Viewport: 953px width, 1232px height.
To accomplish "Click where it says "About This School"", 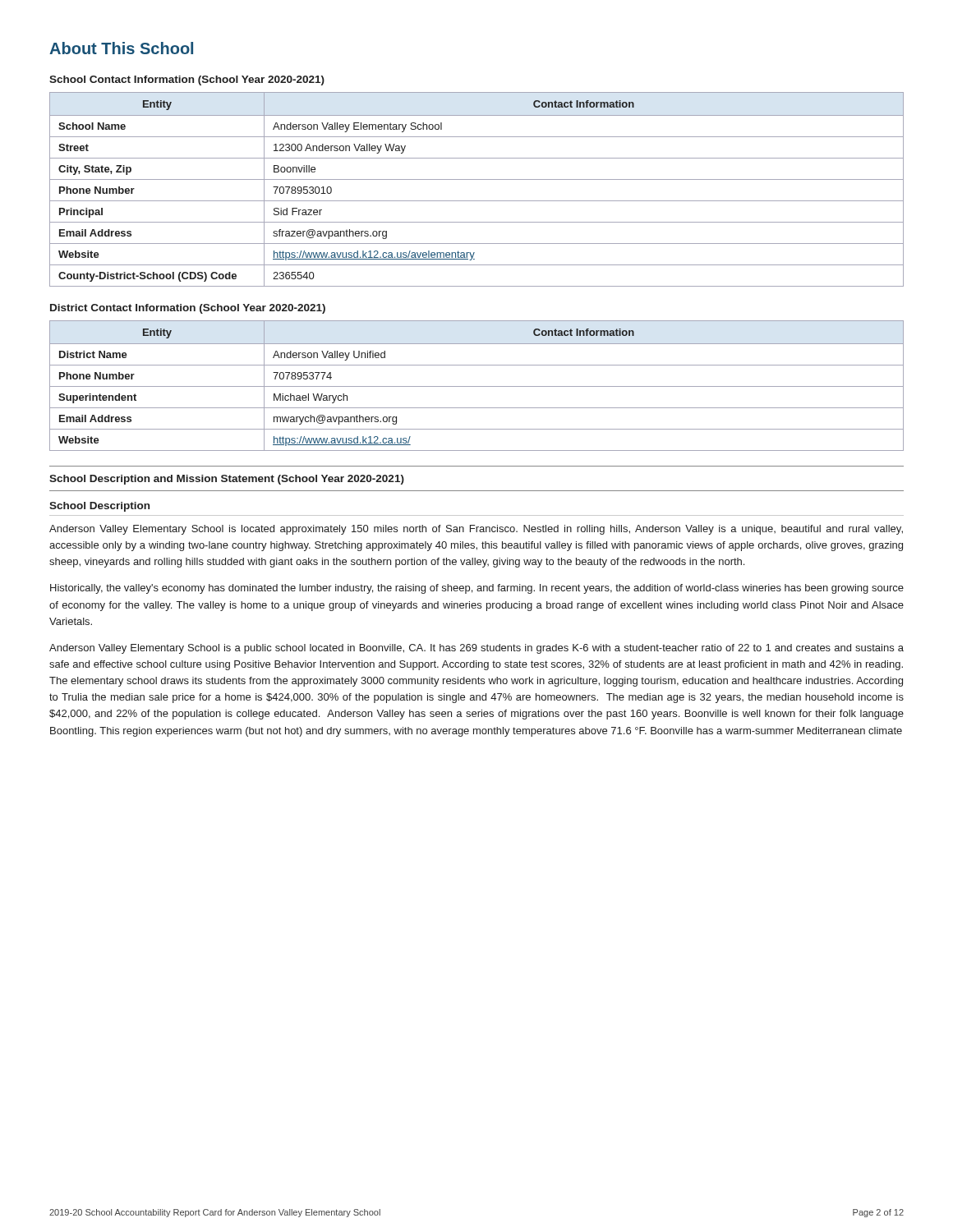I will [122, 48].
